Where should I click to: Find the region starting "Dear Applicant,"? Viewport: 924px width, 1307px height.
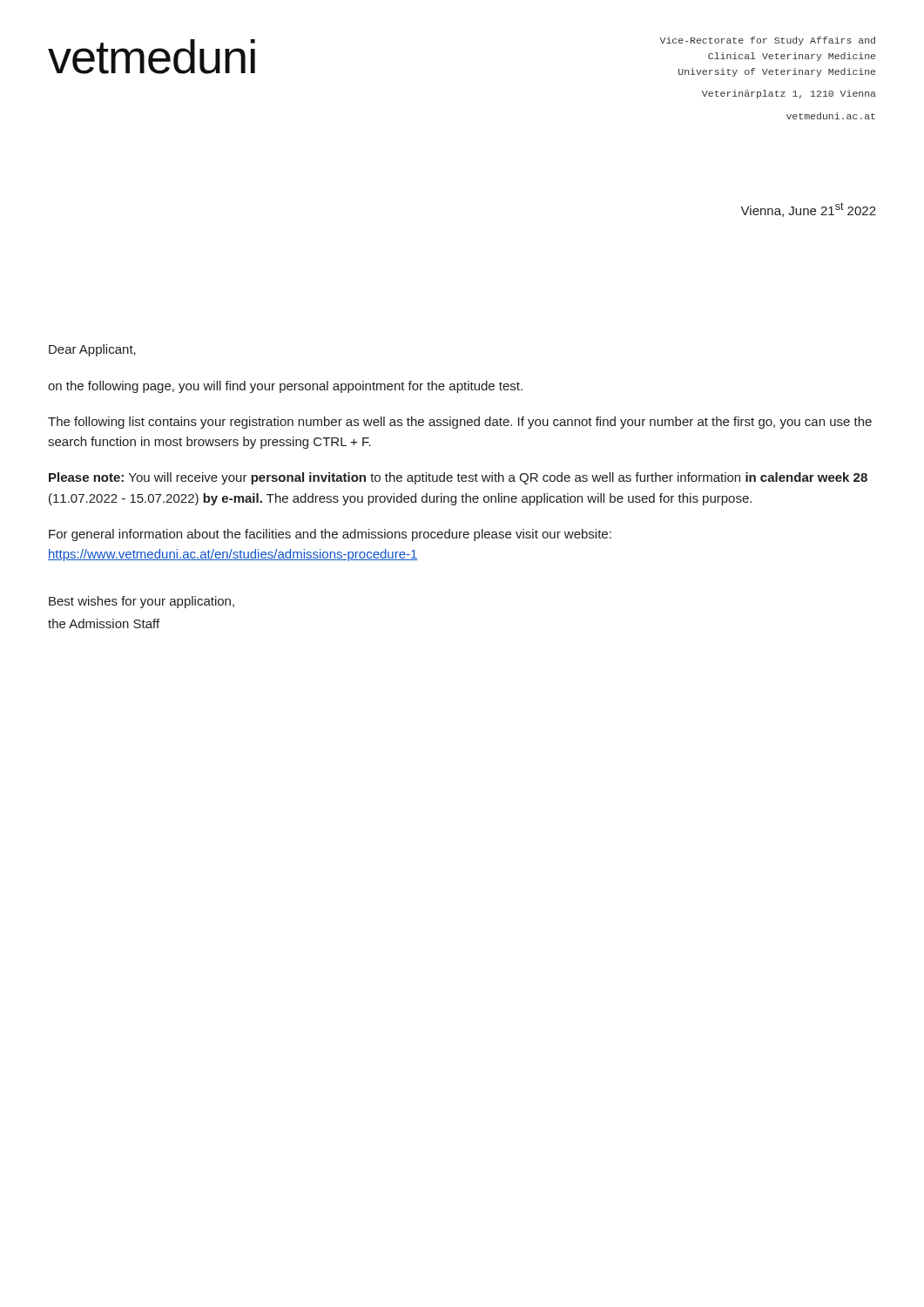[x=92, y=349]
